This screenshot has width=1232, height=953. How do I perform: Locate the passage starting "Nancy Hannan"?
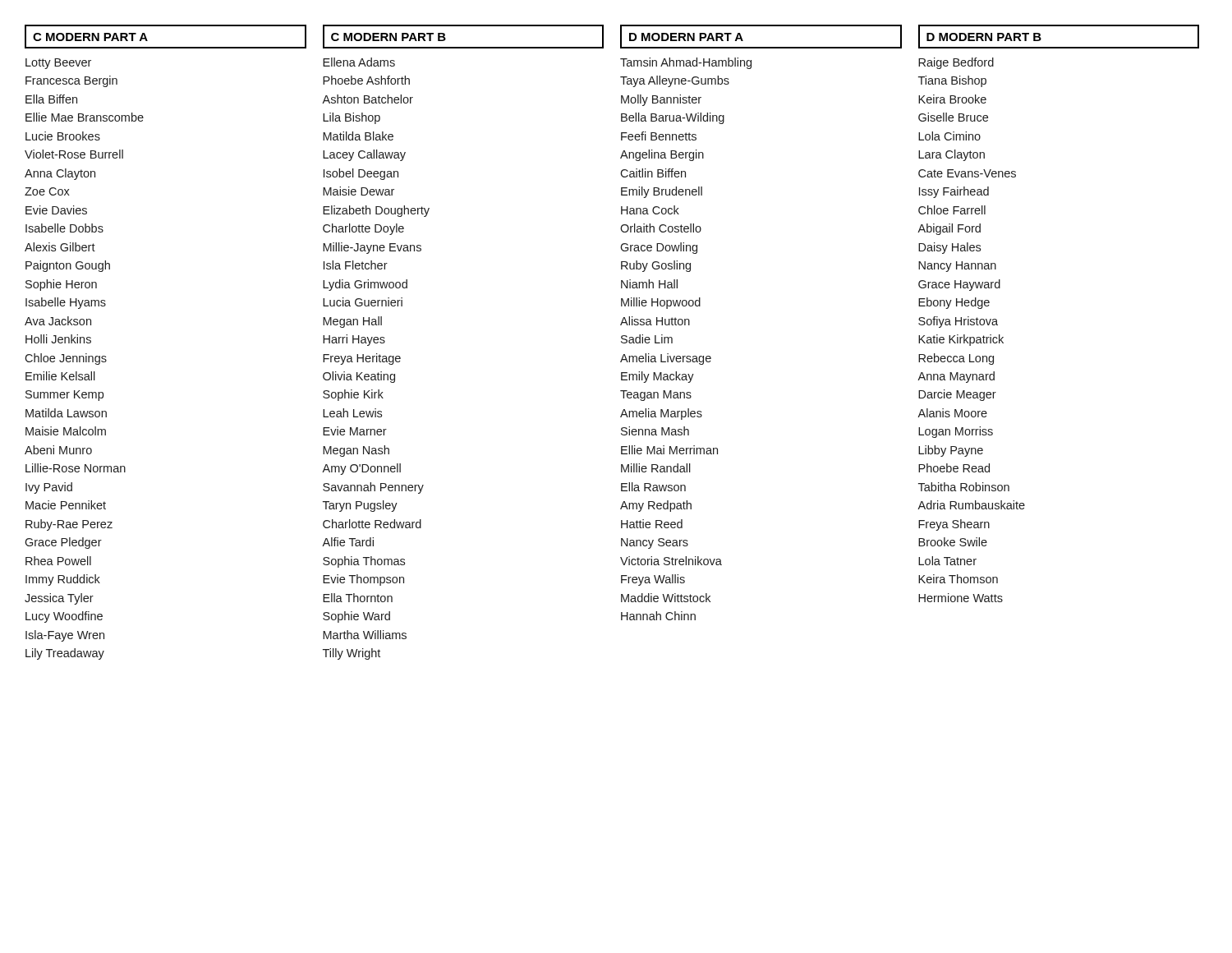click(x=957, y=266)
